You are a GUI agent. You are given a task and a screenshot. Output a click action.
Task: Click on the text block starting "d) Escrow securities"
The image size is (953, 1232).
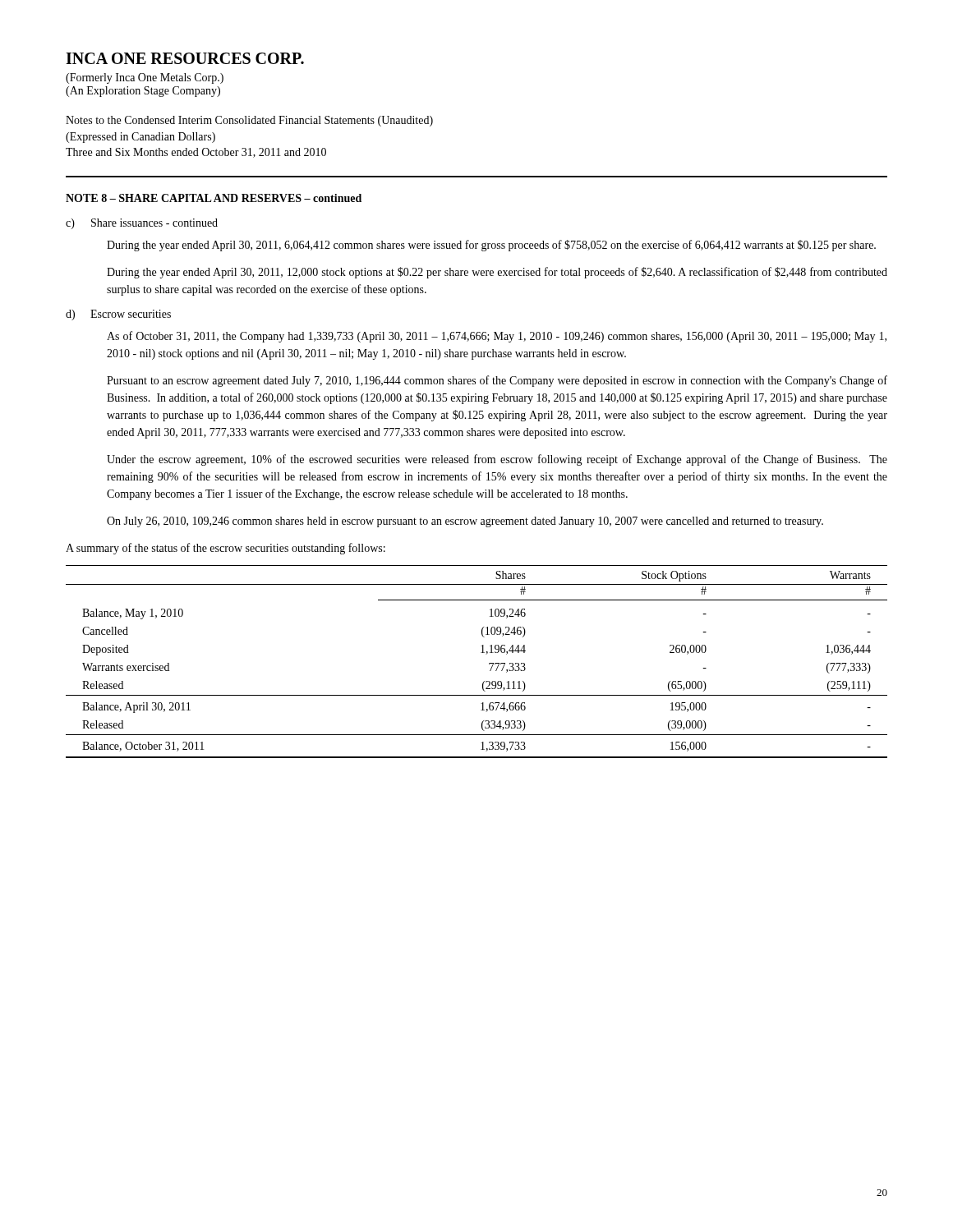[118, 314]
